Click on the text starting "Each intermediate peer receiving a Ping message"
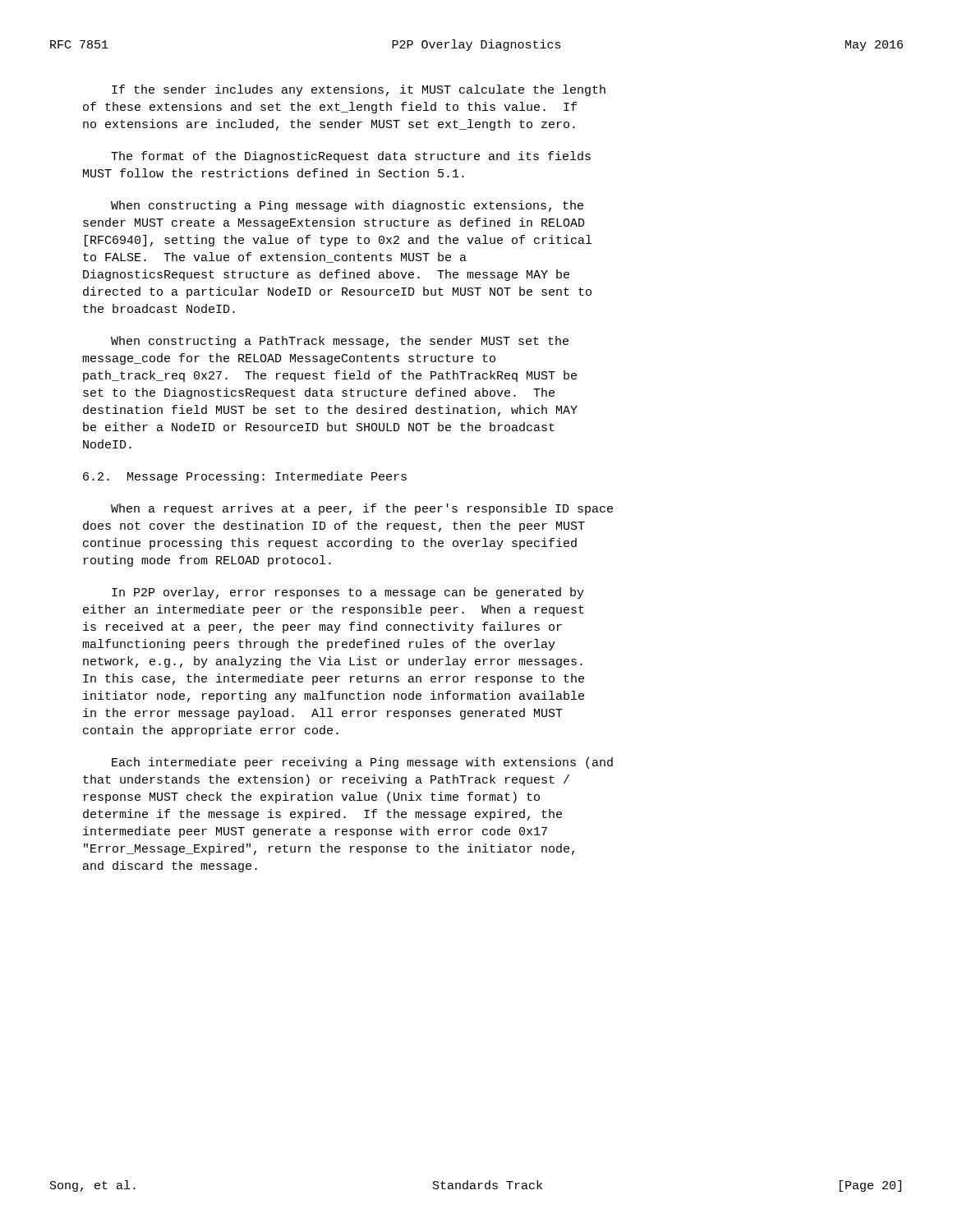 click(x=348, y=815)
